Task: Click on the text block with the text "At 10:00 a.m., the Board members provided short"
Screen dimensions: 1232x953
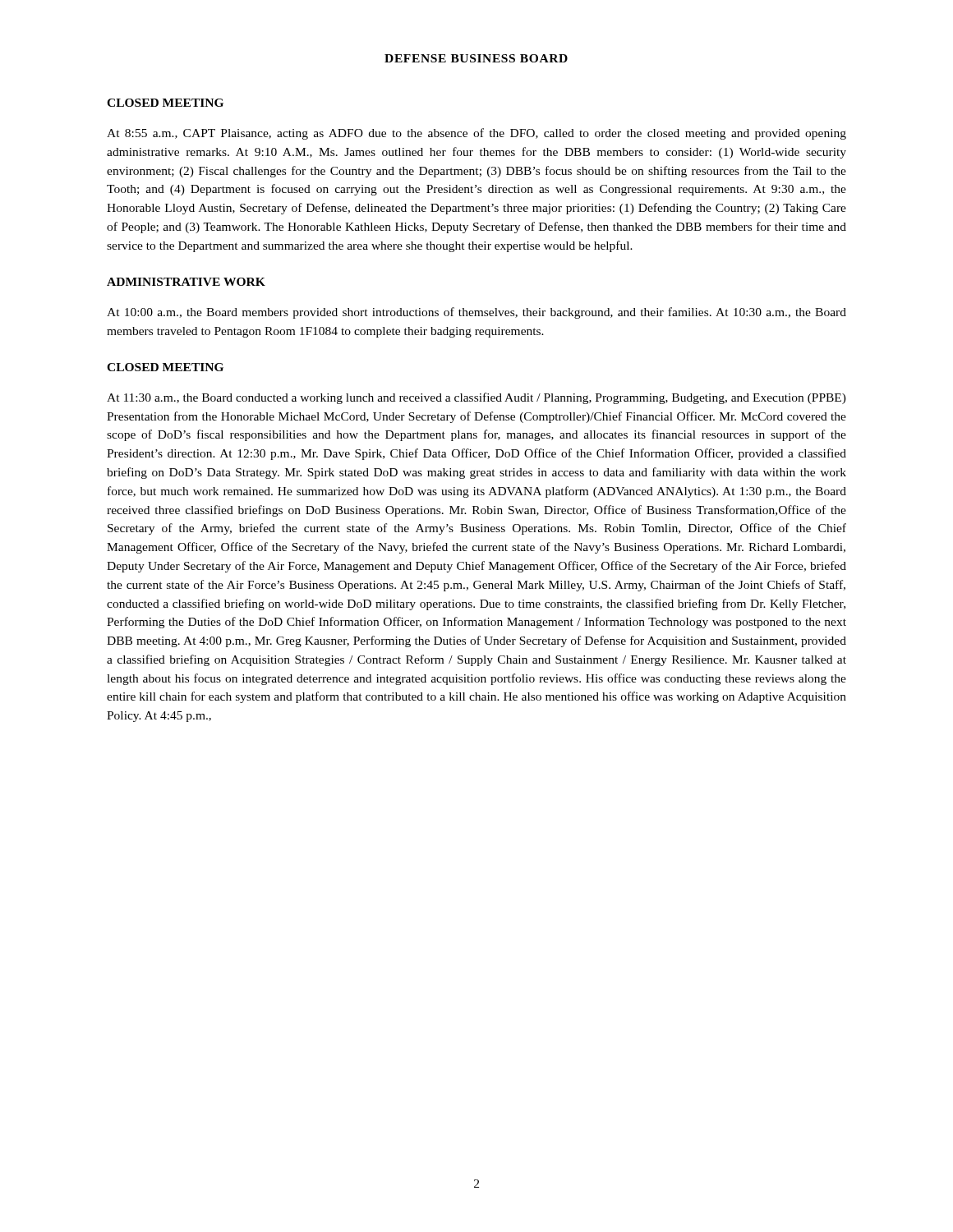Action: (x=476, y=321)
